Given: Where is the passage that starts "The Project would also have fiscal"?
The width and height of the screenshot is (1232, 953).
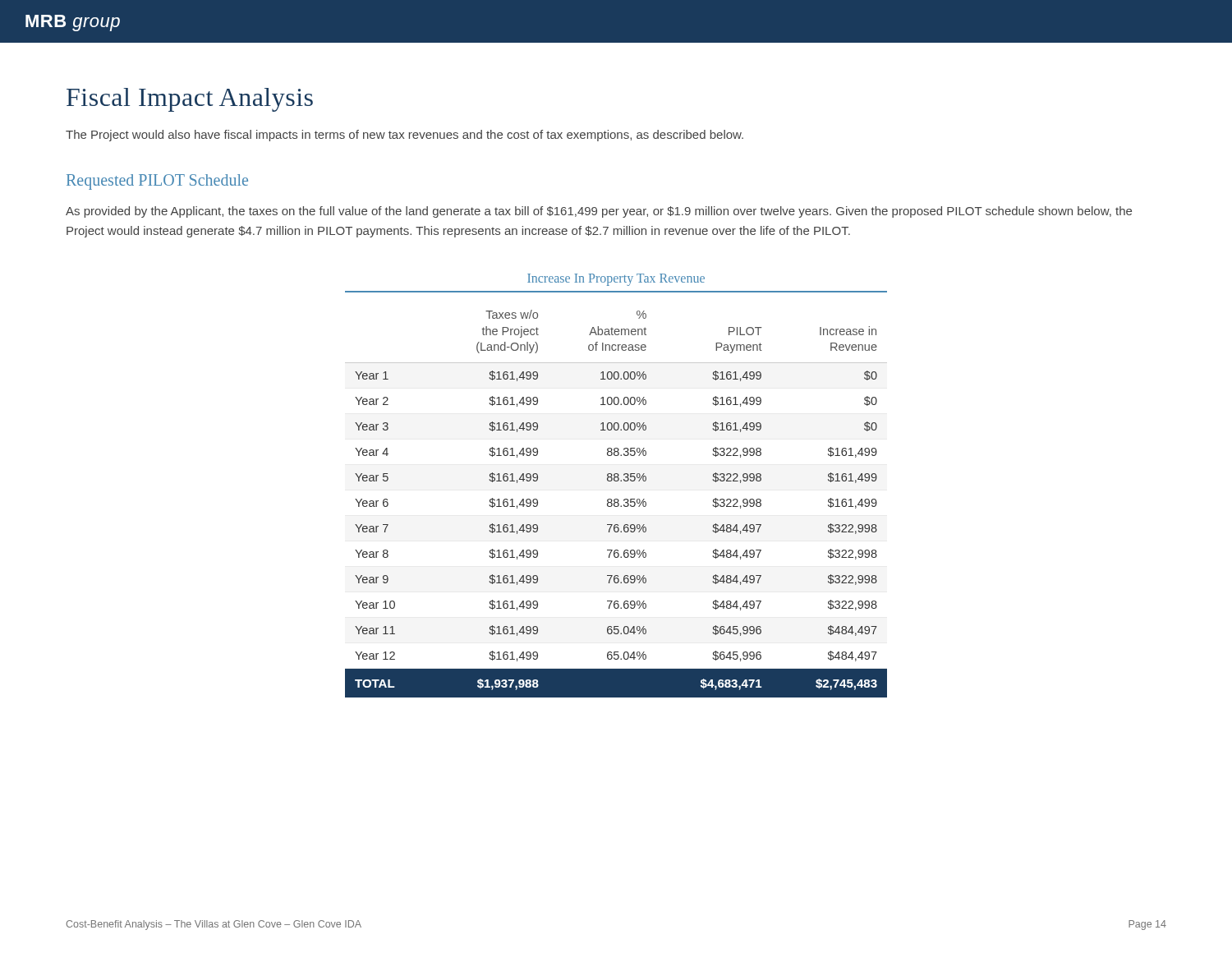Looking at the screenshot, I should 616,135.
